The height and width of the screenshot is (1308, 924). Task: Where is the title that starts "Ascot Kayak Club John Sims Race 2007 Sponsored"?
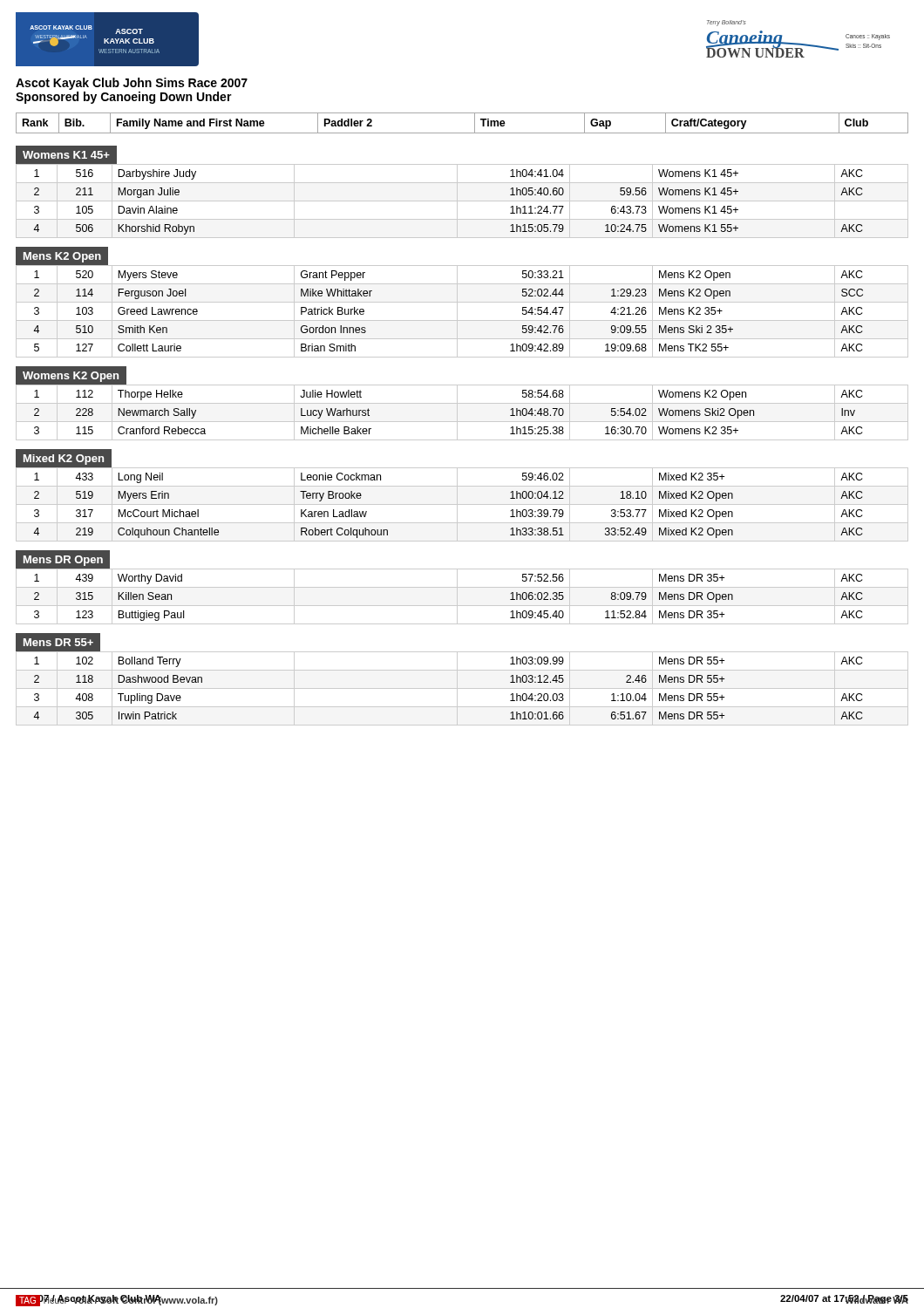pos(132,84)
